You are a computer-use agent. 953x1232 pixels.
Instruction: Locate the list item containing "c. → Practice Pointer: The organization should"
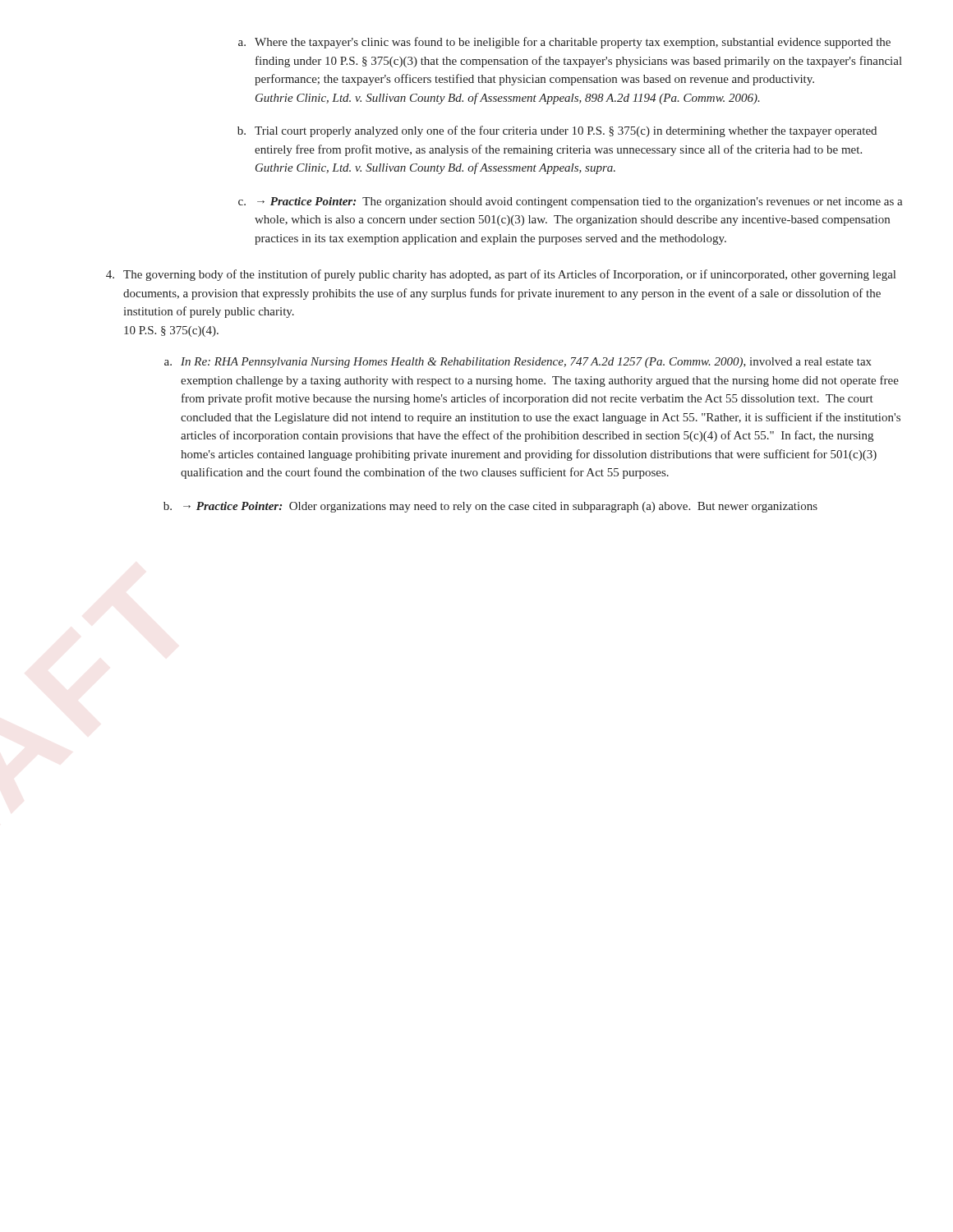click(x=542, y=220)
